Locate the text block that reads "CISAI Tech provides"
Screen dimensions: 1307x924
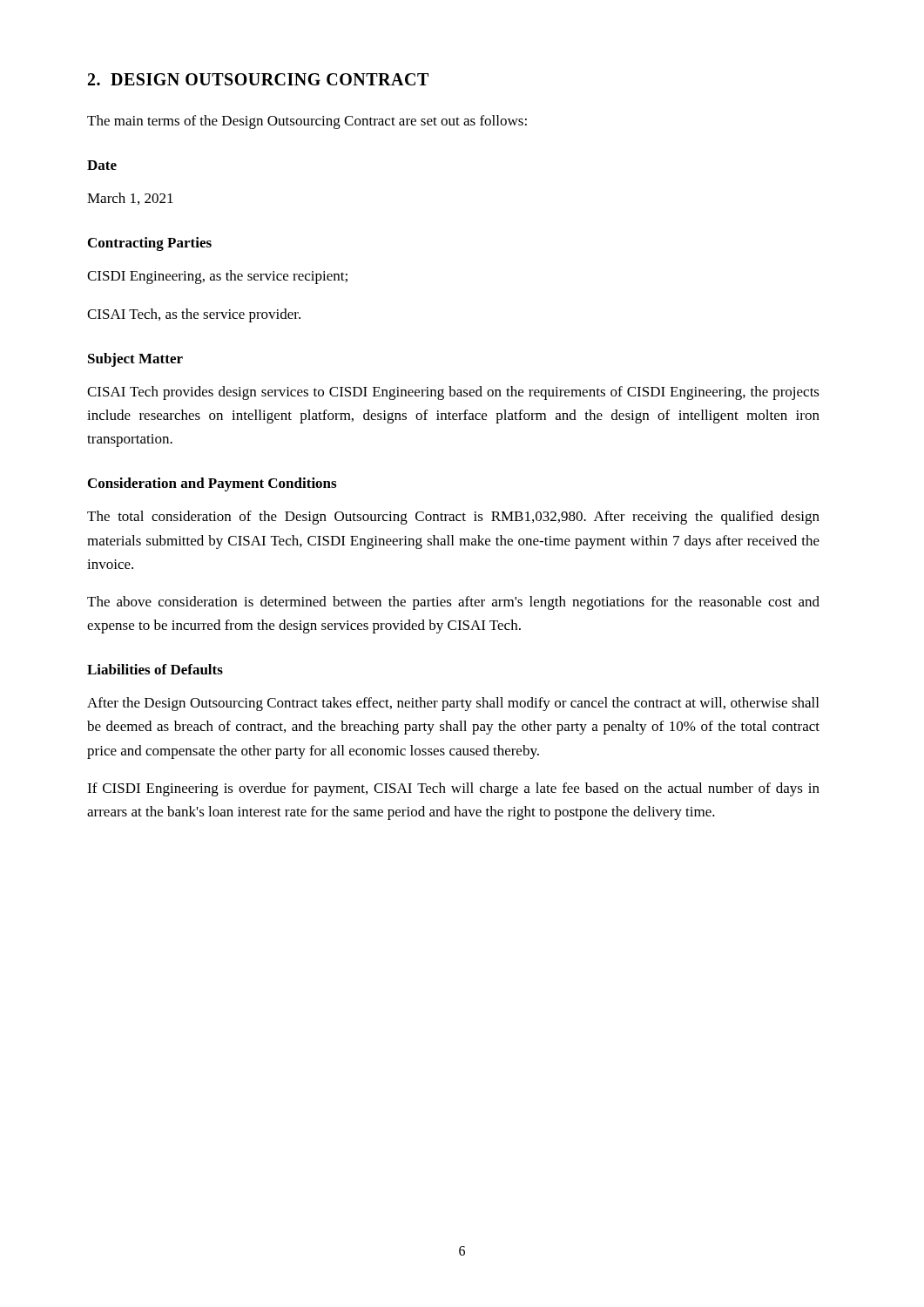point(453,415)
